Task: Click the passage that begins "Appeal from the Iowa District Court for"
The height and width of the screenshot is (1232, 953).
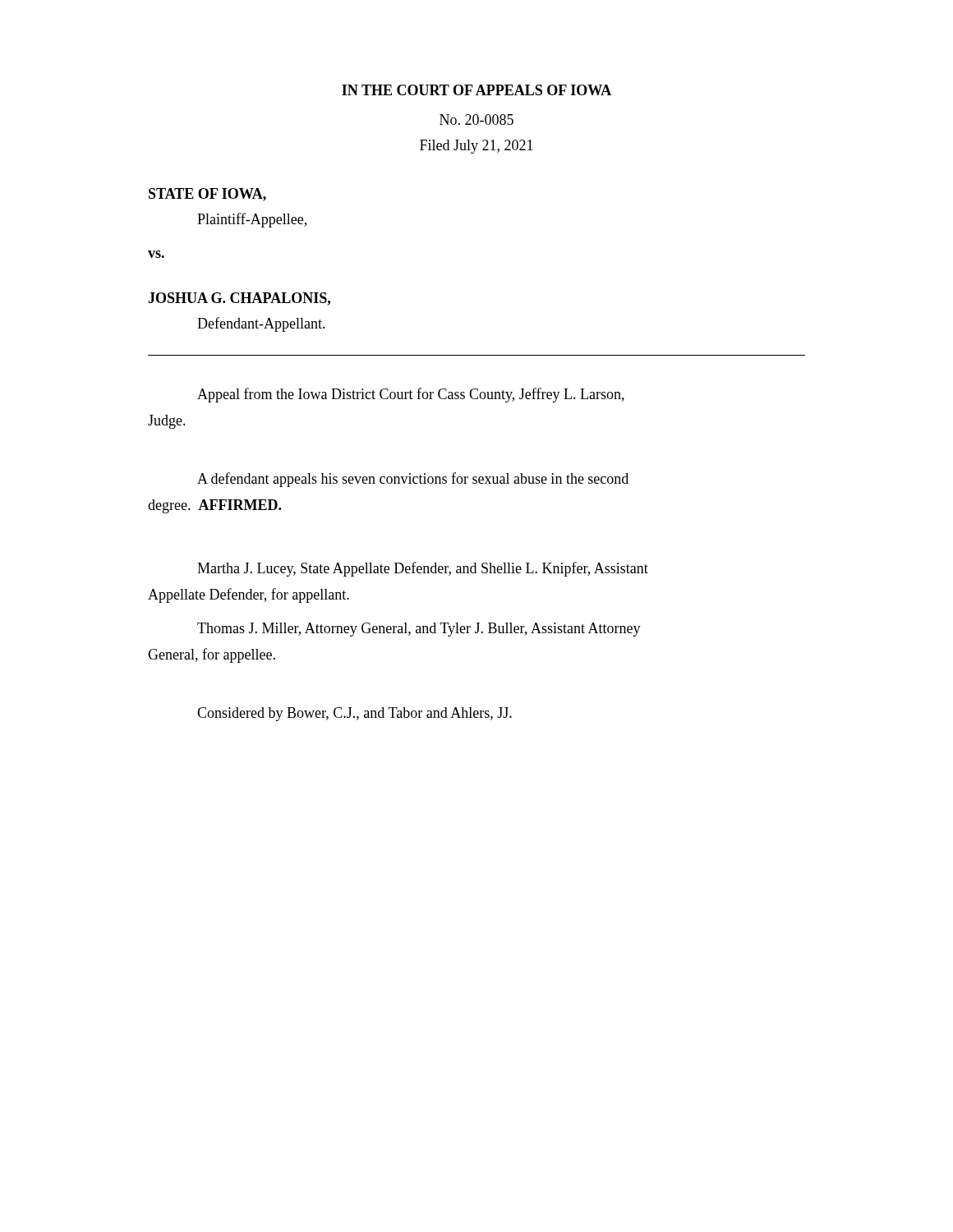Action: [x=411, y=395]
